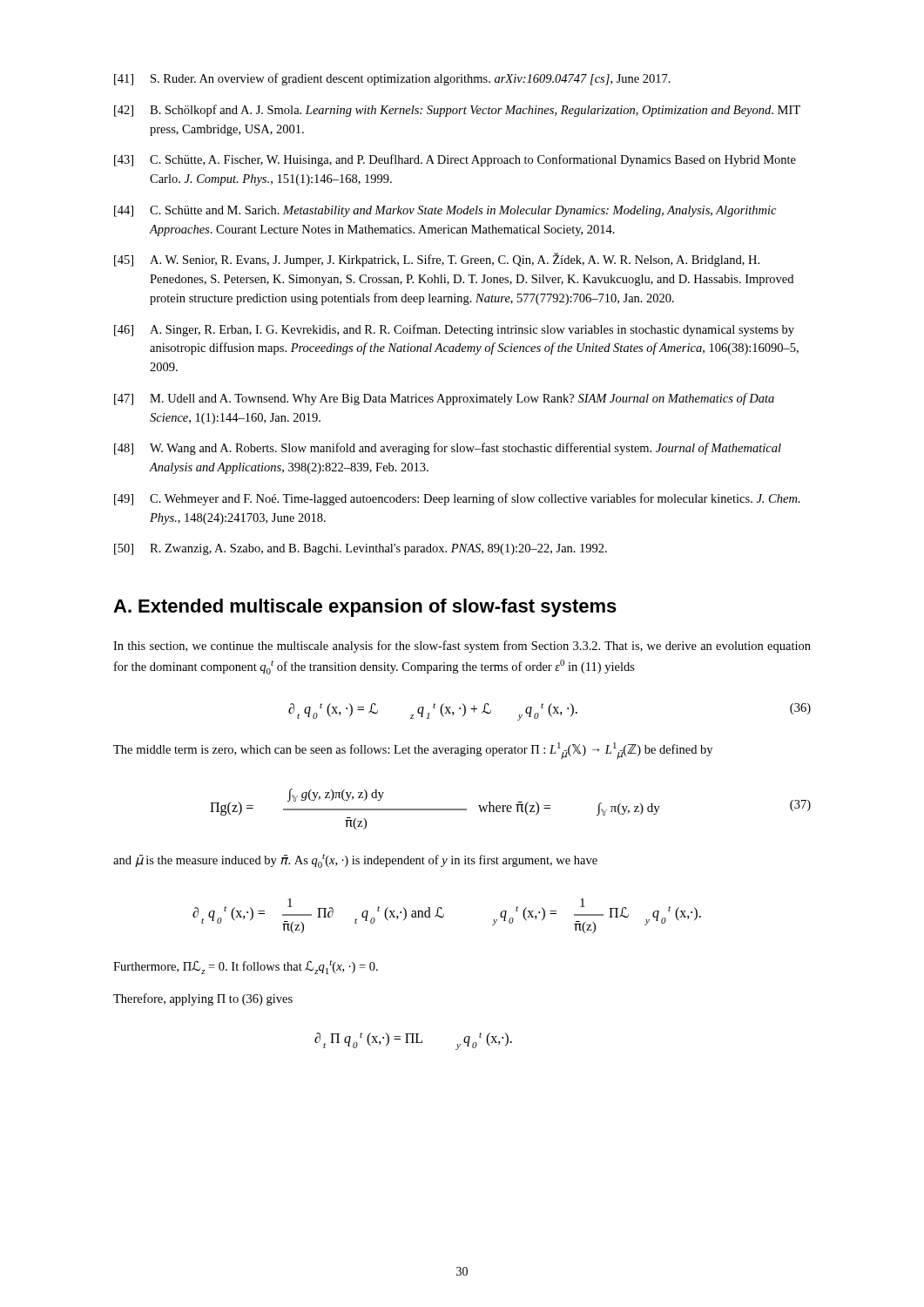924x1307 pixels.
Task: Find the block on this page that starts "The middle term is zero, which can"
Action: 413,749
